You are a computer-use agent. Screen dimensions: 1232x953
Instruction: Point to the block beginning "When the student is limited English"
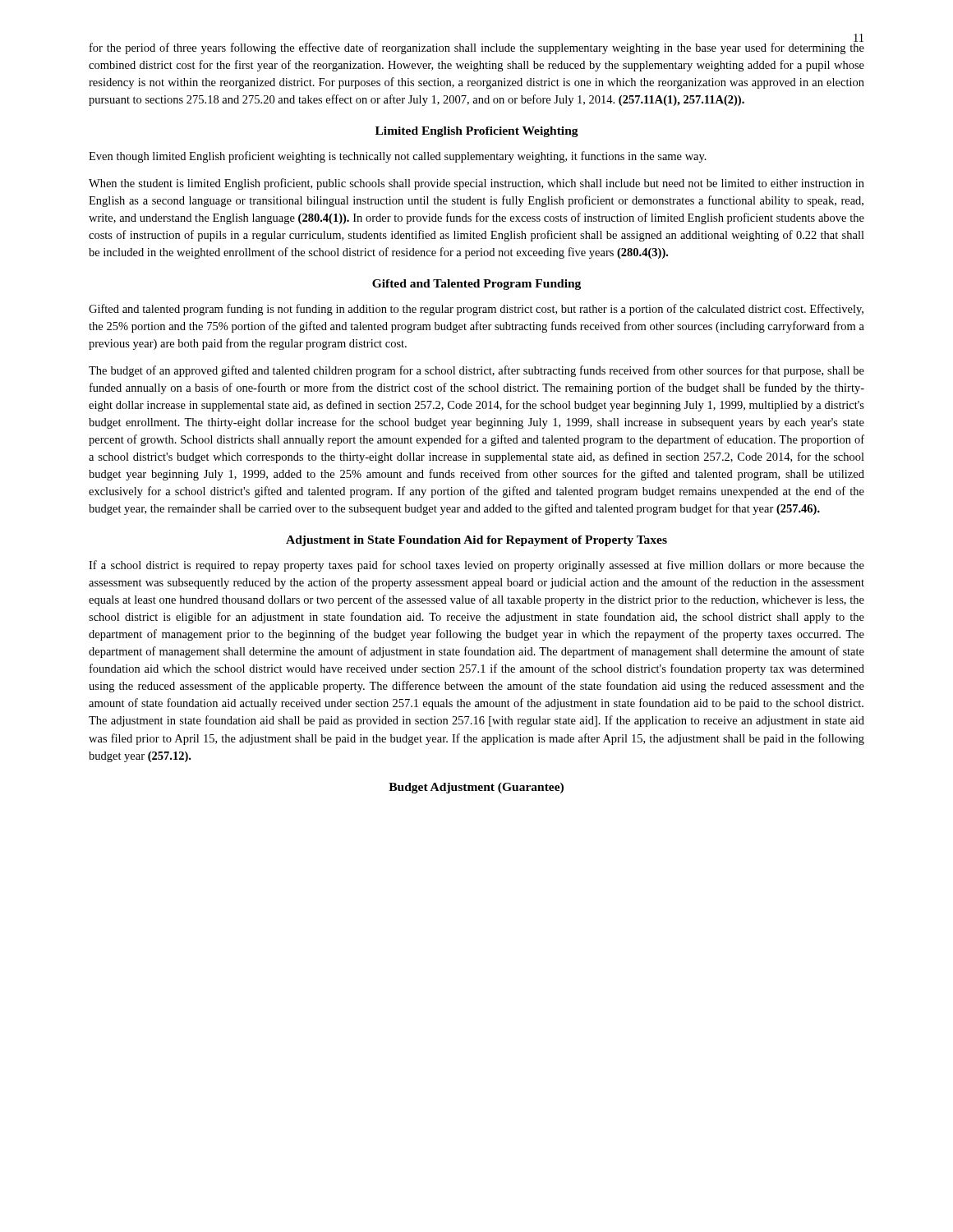tap(476, 218)
